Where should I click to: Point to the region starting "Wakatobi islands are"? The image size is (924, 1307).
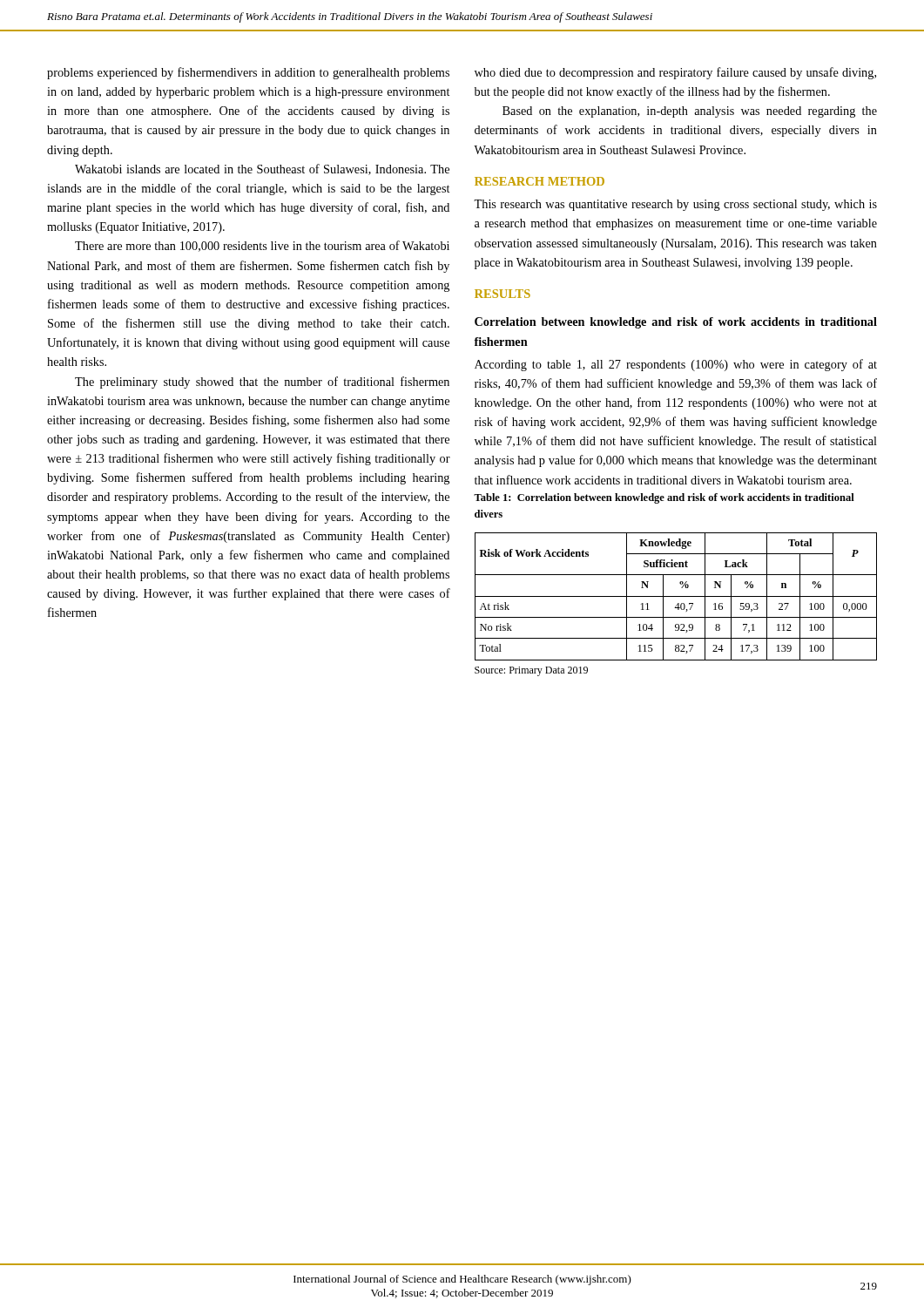coord(248,198)
